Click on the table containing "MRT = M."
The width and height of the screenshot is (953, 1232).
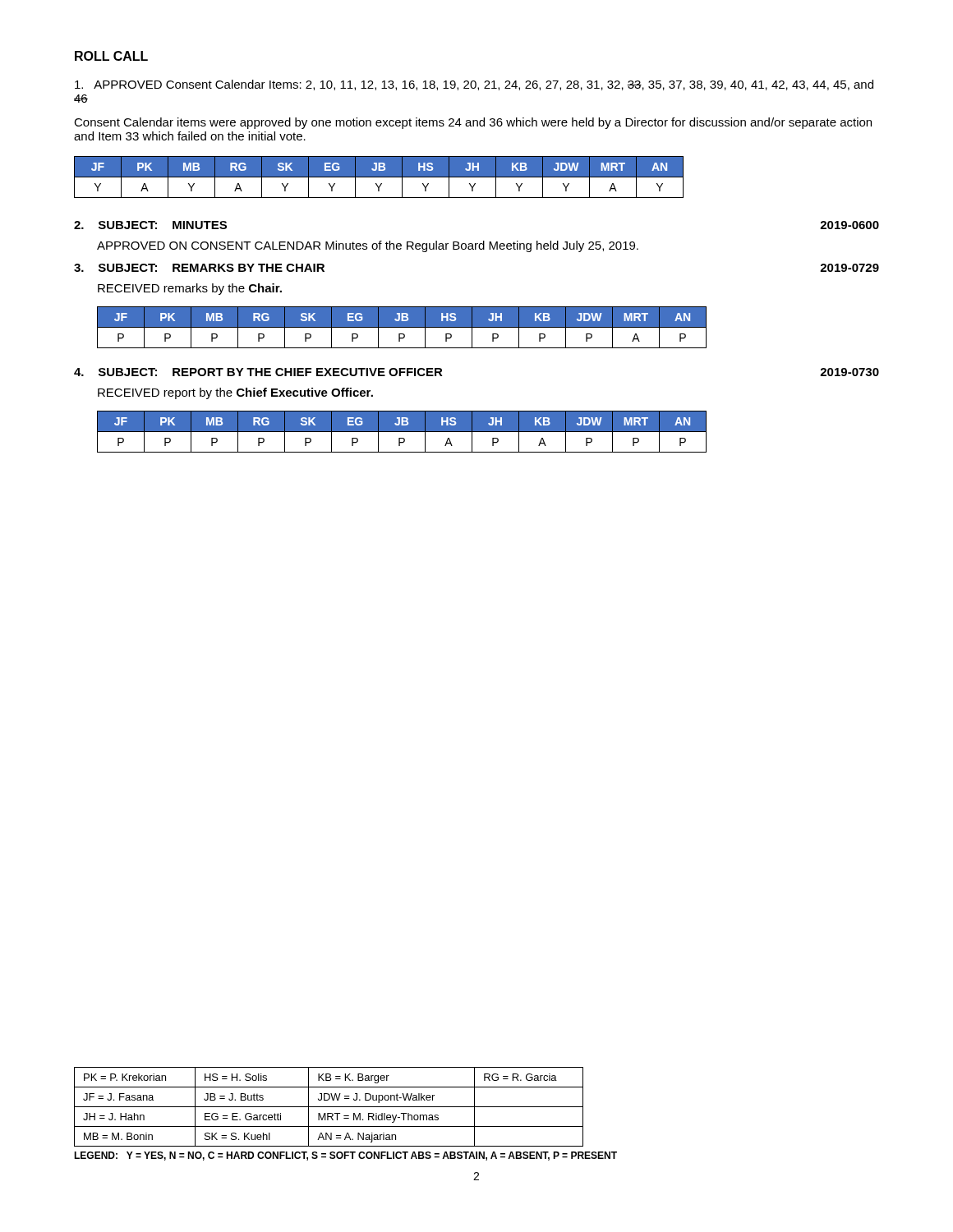pyautogui.click(x=476, y=1107)
